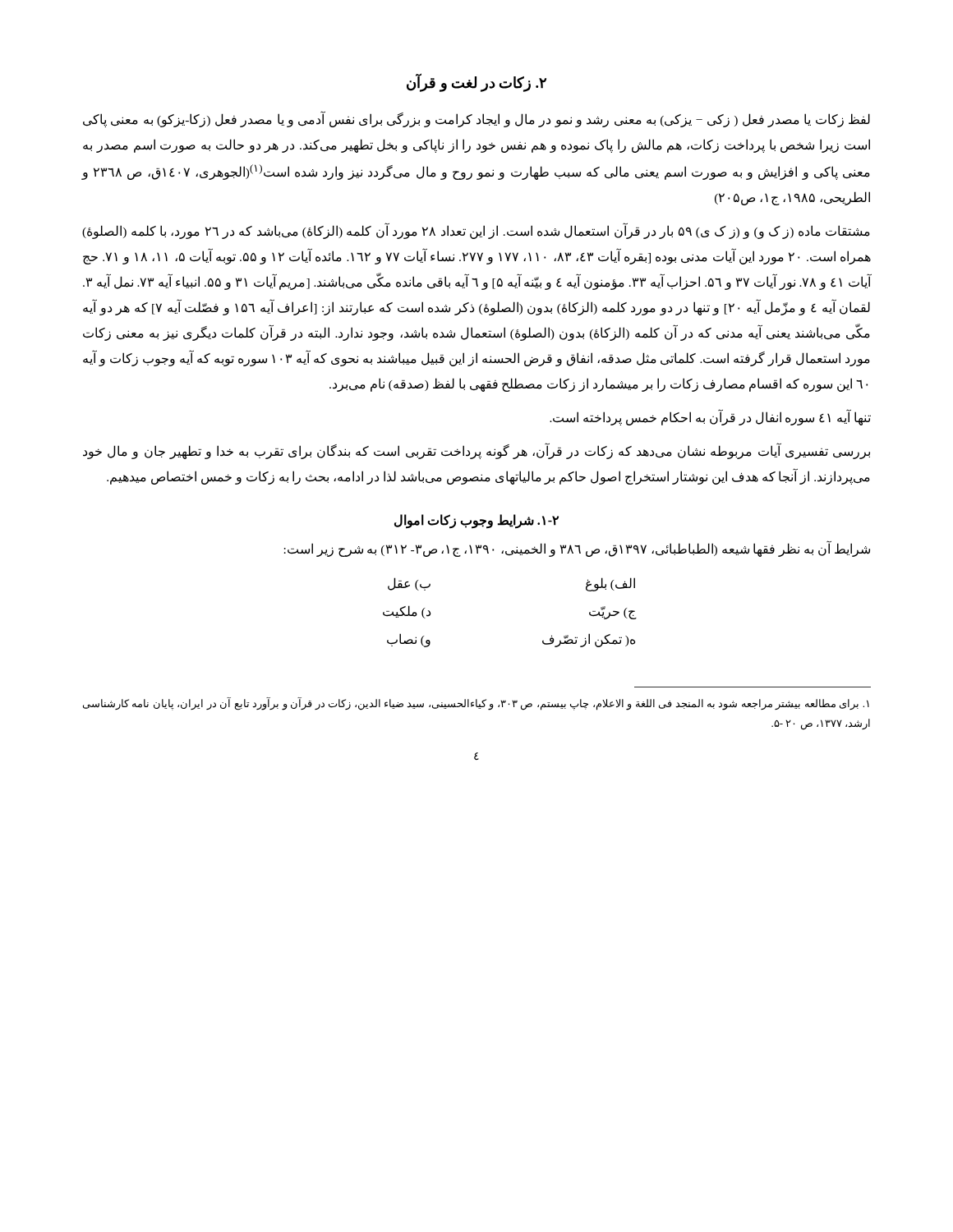Navigate to the text starting "و) نصاب"
Screen dimensions: 1232x953
pos(409,640)
